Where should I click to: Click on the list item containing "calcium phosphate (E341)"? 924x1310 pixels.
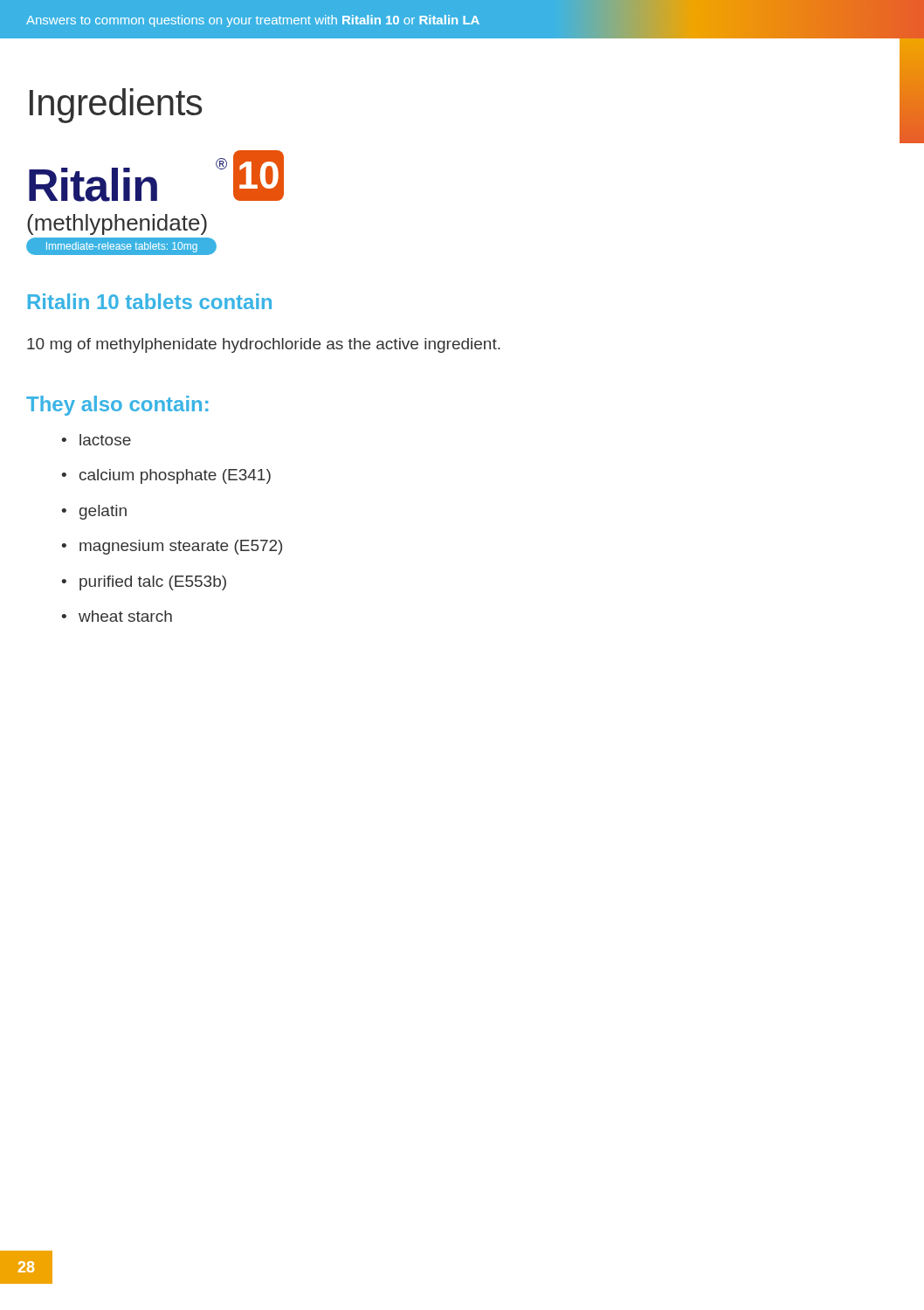click(175, 475)
